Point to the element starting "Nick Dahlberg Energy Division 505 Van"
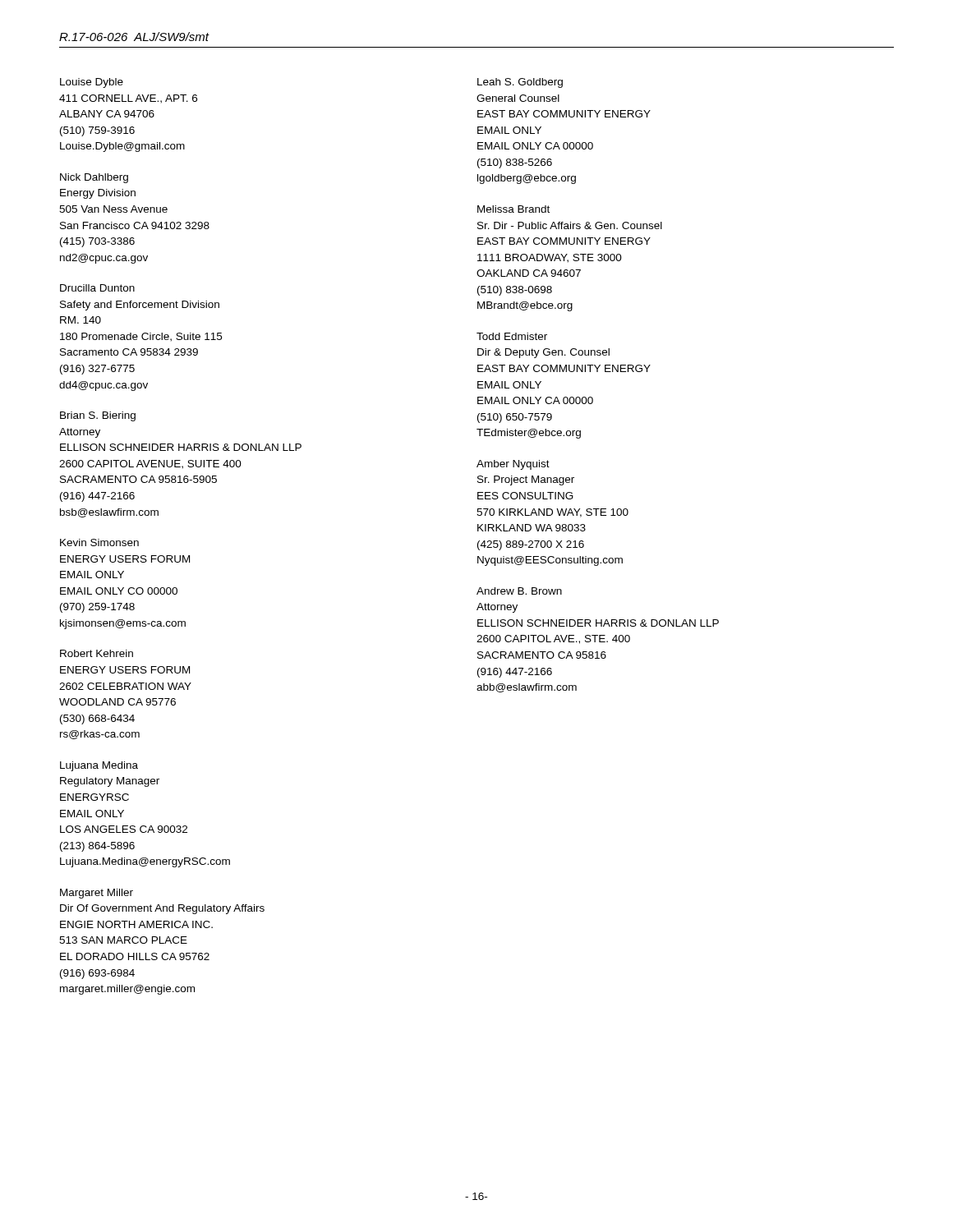 (x=94, y=178)
